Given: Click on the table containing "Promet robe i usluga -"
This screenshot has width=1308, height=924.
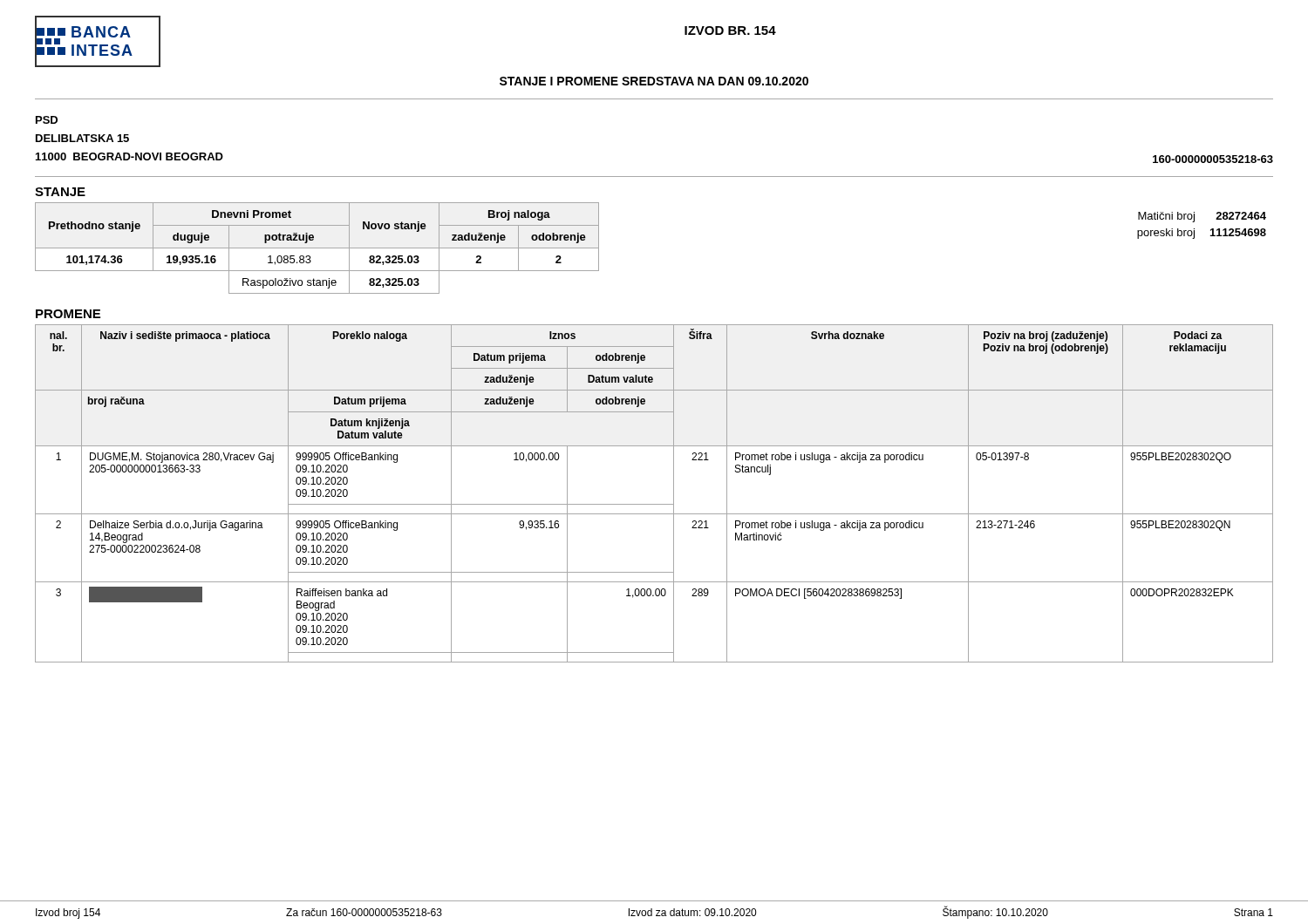Looking at the screenshot, I should 654,494.
